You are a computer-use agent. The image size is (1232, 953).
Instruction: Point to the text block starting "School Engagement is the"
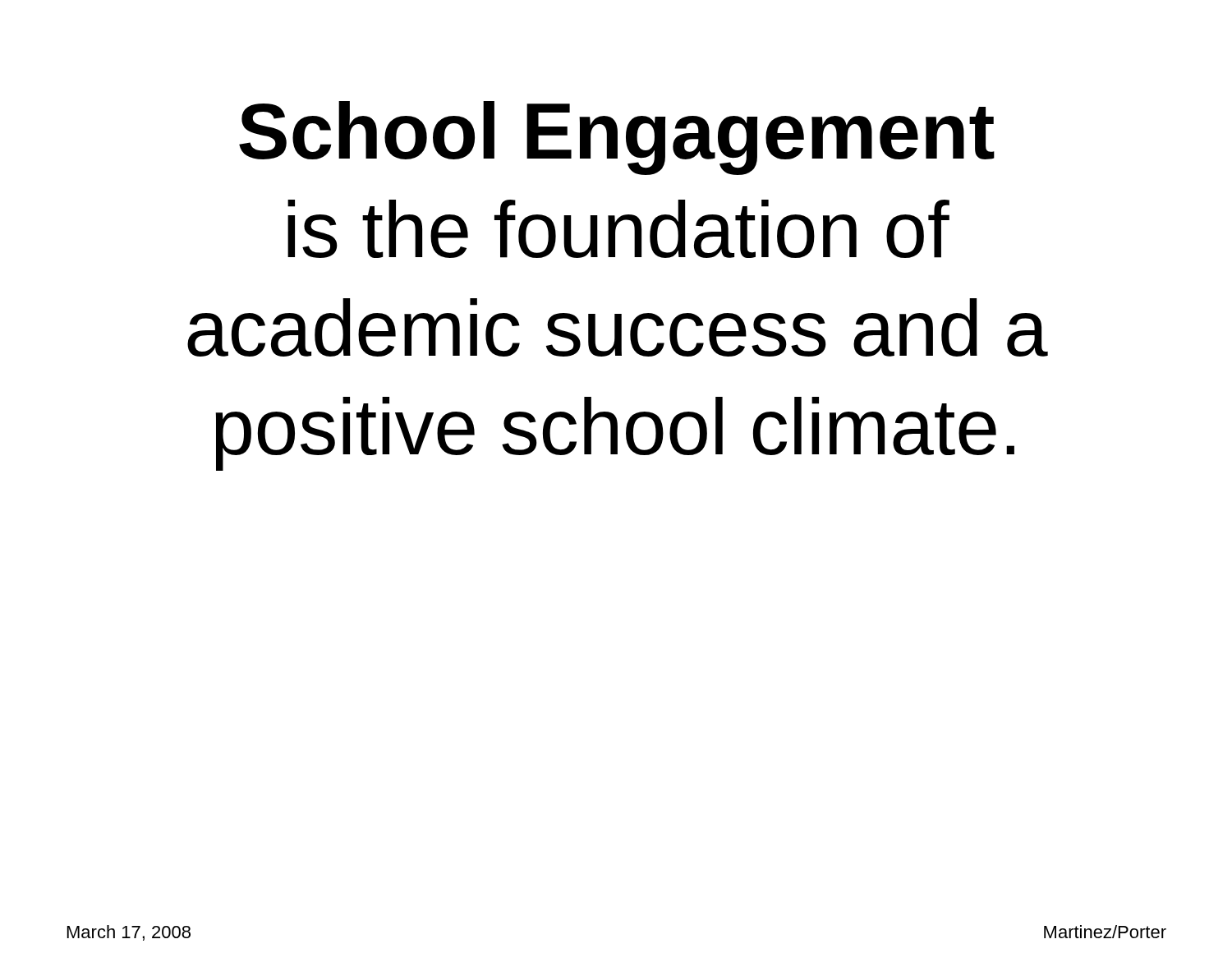(x=616, y=279)
